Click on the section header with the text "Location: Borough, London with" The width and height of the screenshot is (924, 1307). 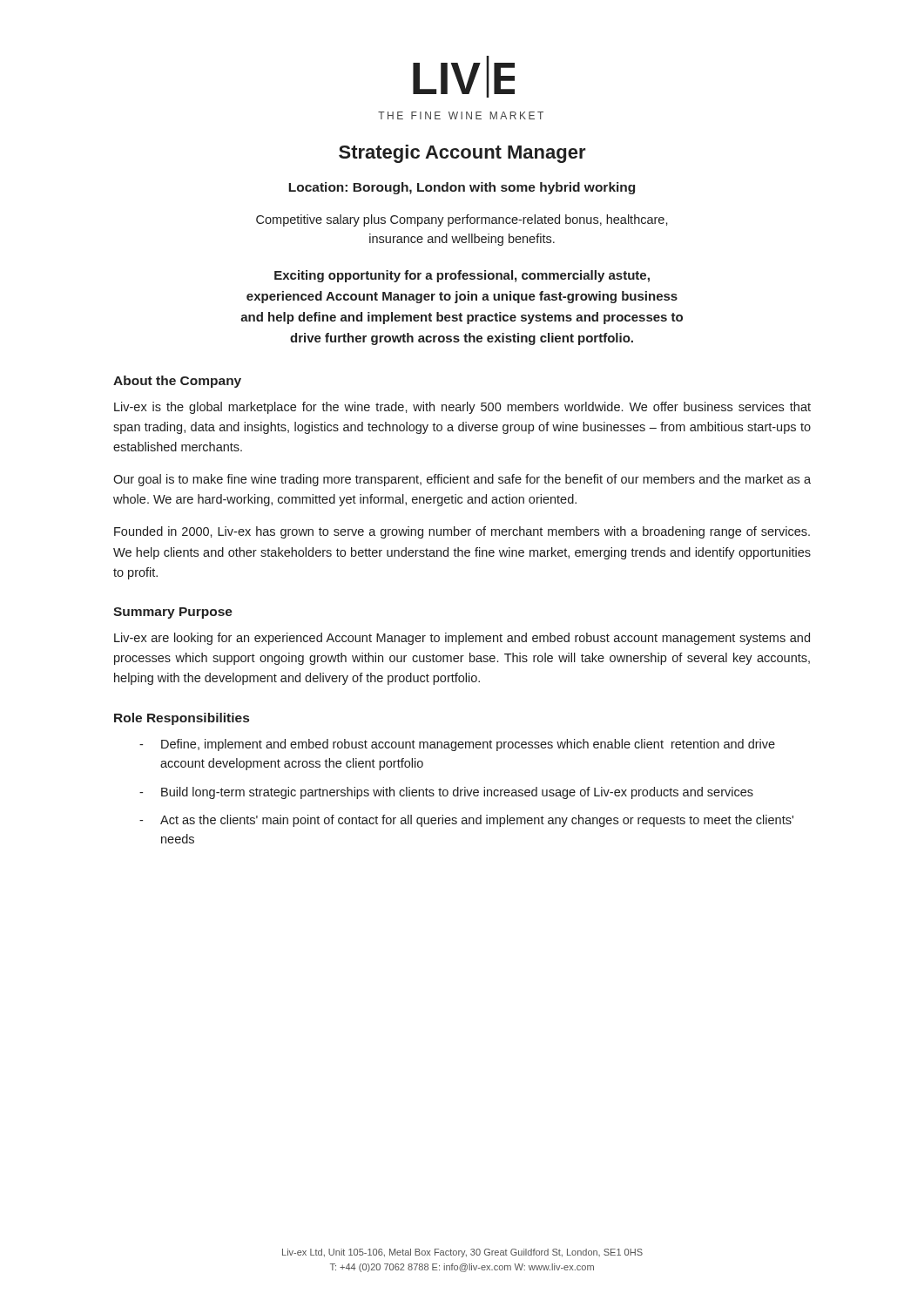coord(462,187)
